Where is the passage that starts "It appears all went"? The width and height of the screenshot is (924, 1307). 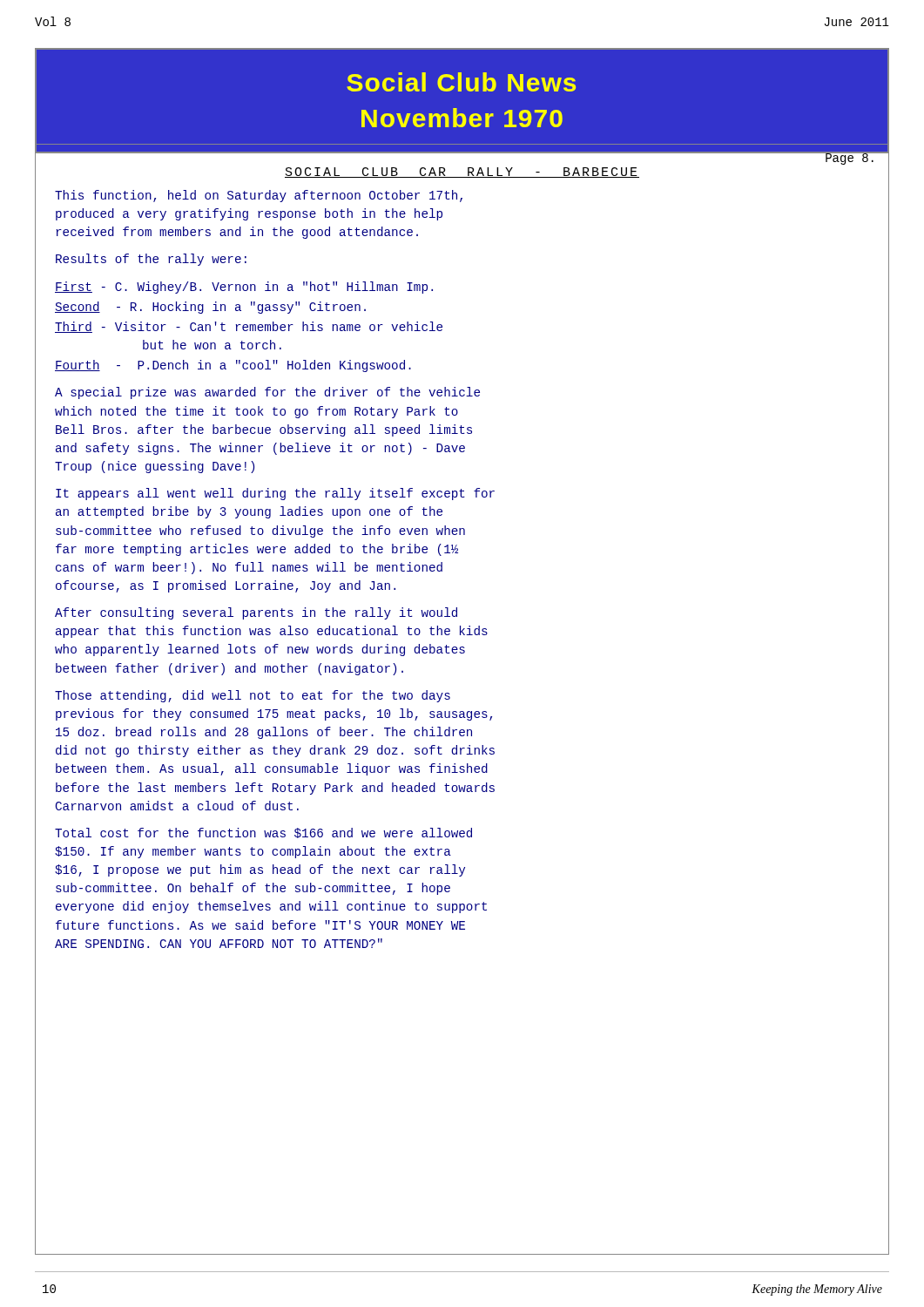[275, 540]
